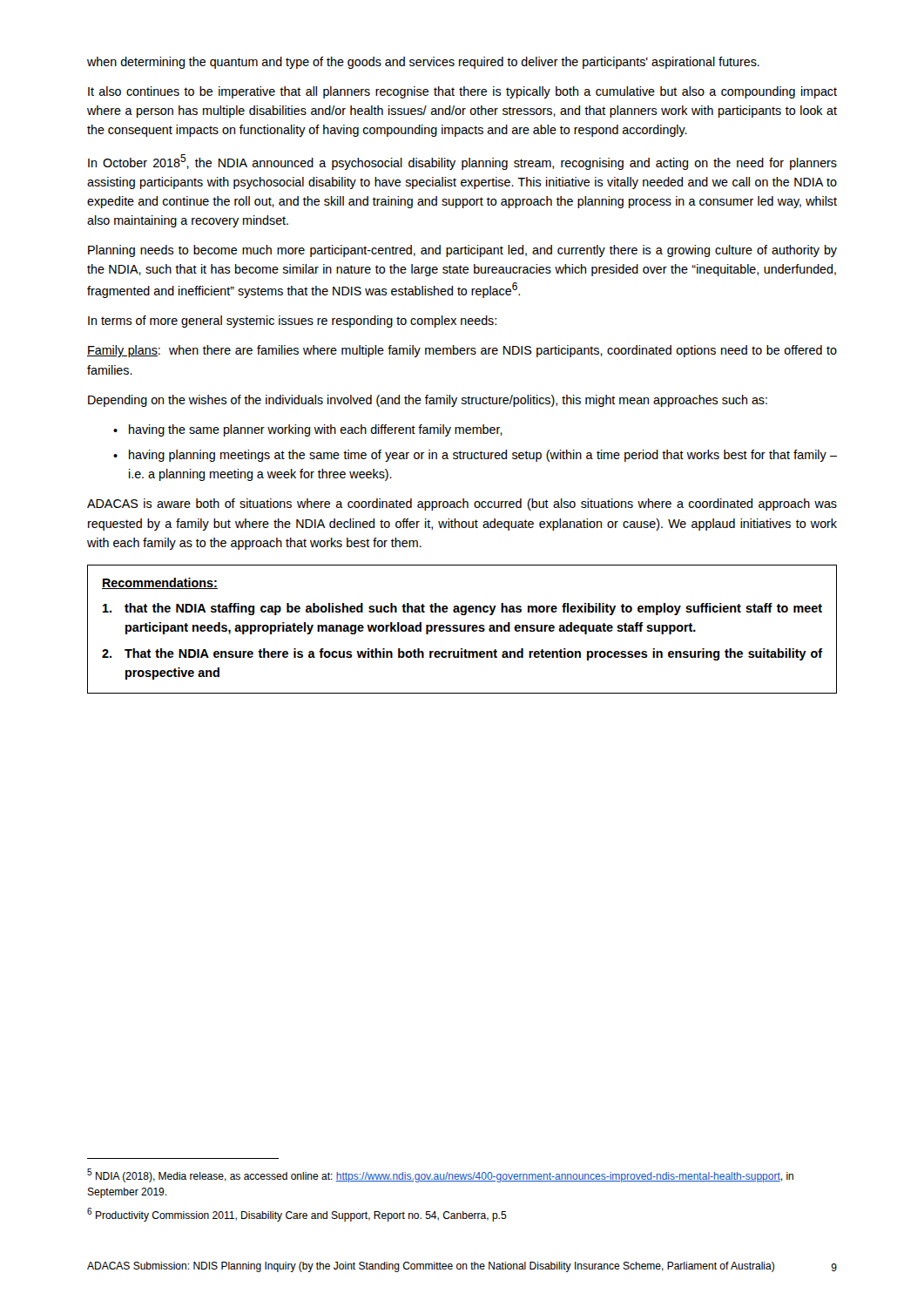This screenshot has width=924, height=1307.
Task: Find a table
Action: point(462,629)
